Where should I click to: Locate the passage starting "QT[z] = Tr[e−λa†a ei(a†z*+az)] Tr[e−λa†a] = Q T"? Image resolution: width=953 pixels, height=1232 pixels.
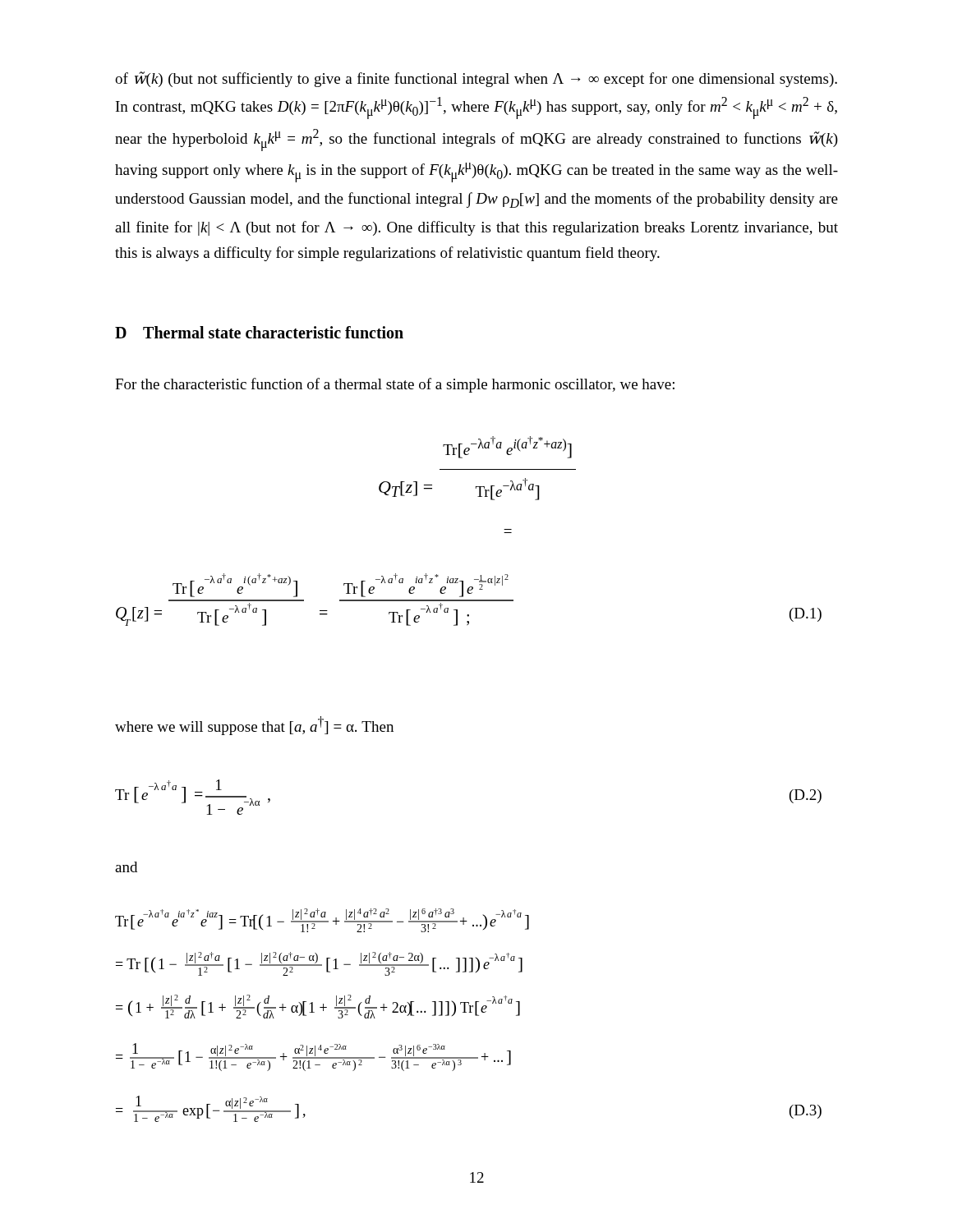coord(507,447)
